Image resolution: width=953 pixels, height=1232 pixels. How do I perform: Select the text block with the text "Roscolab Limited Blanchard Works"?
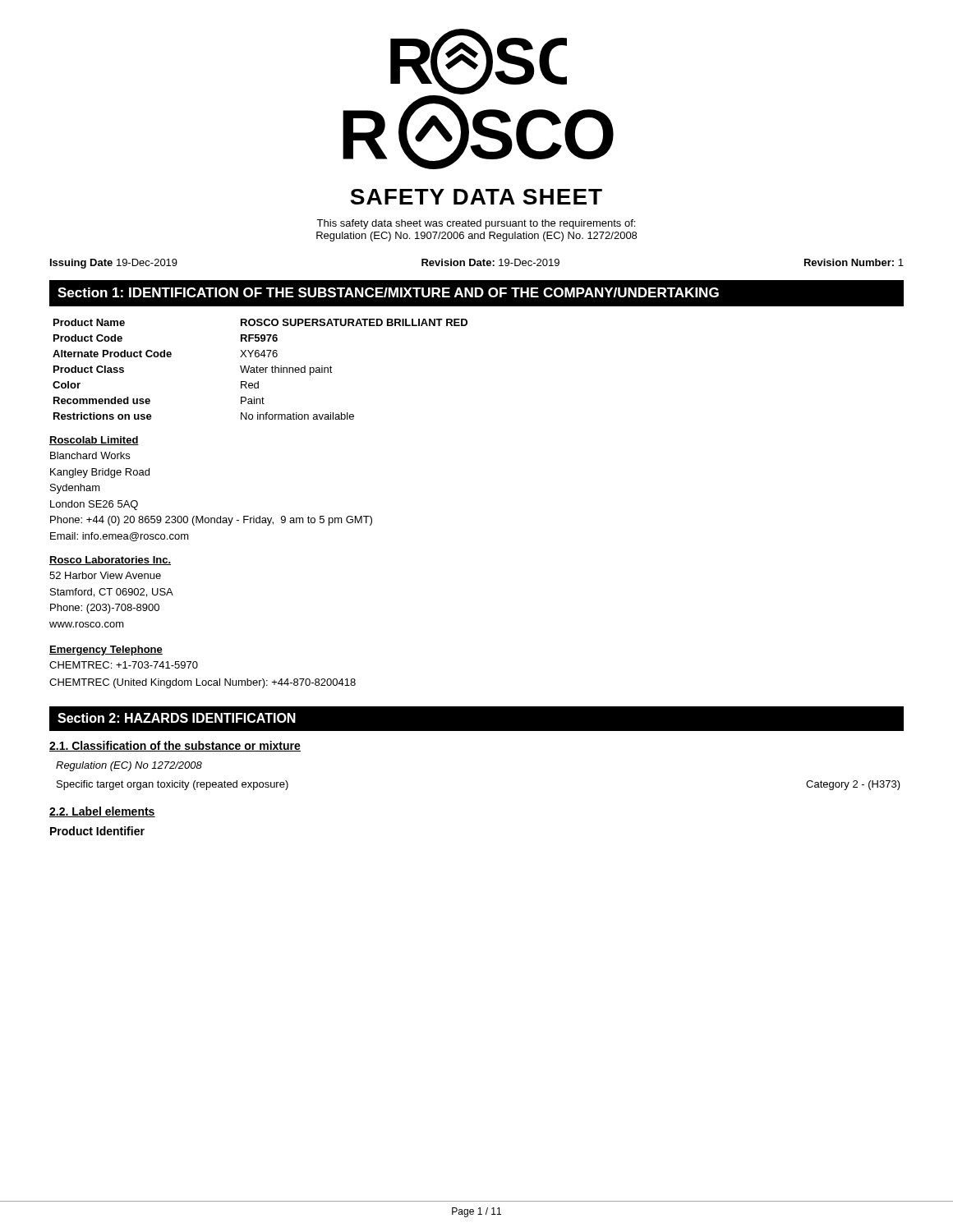pos(94,441)
